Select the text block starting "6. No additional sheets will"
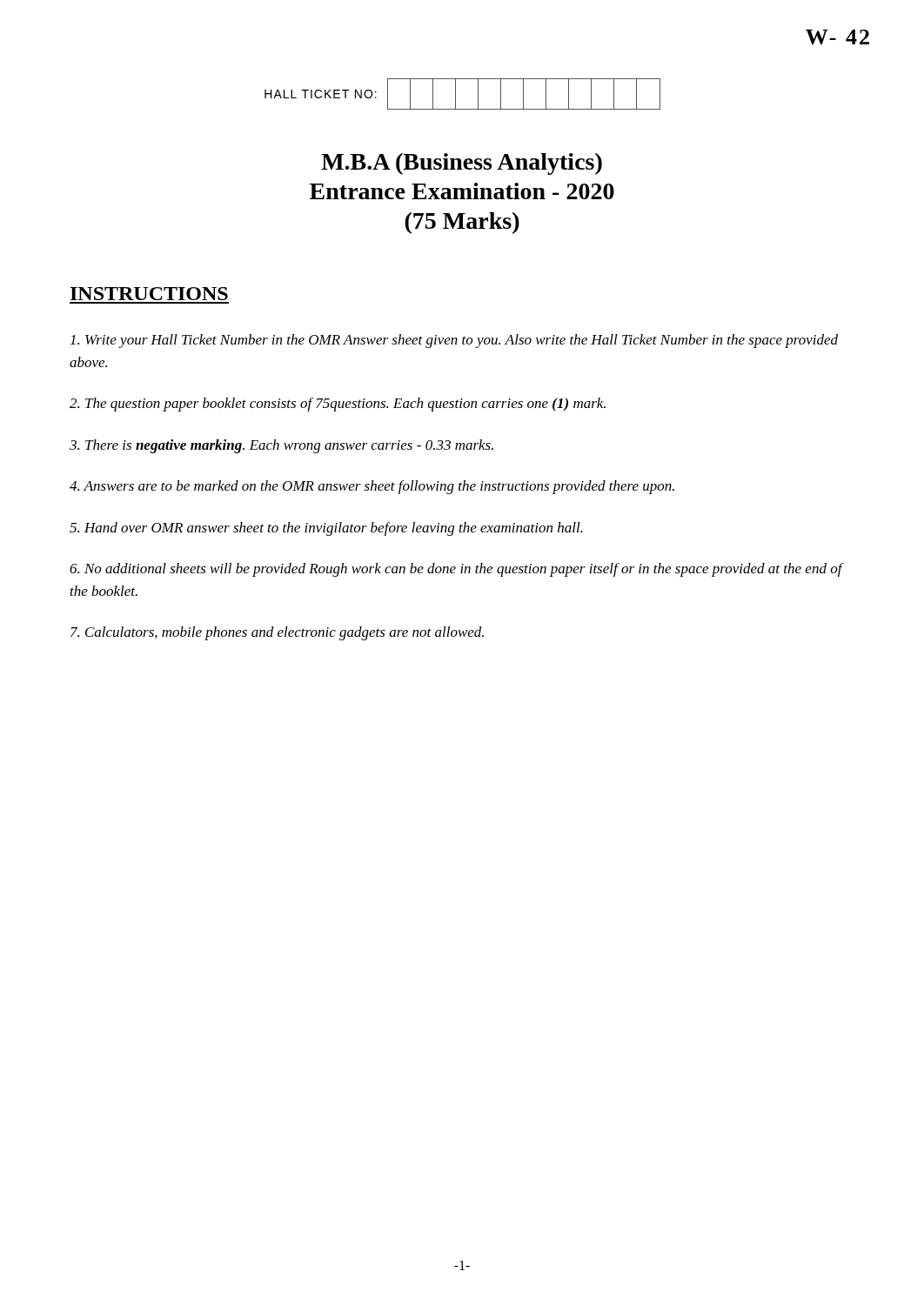This screenshot has height=1305, width=924. pos(456,580)
